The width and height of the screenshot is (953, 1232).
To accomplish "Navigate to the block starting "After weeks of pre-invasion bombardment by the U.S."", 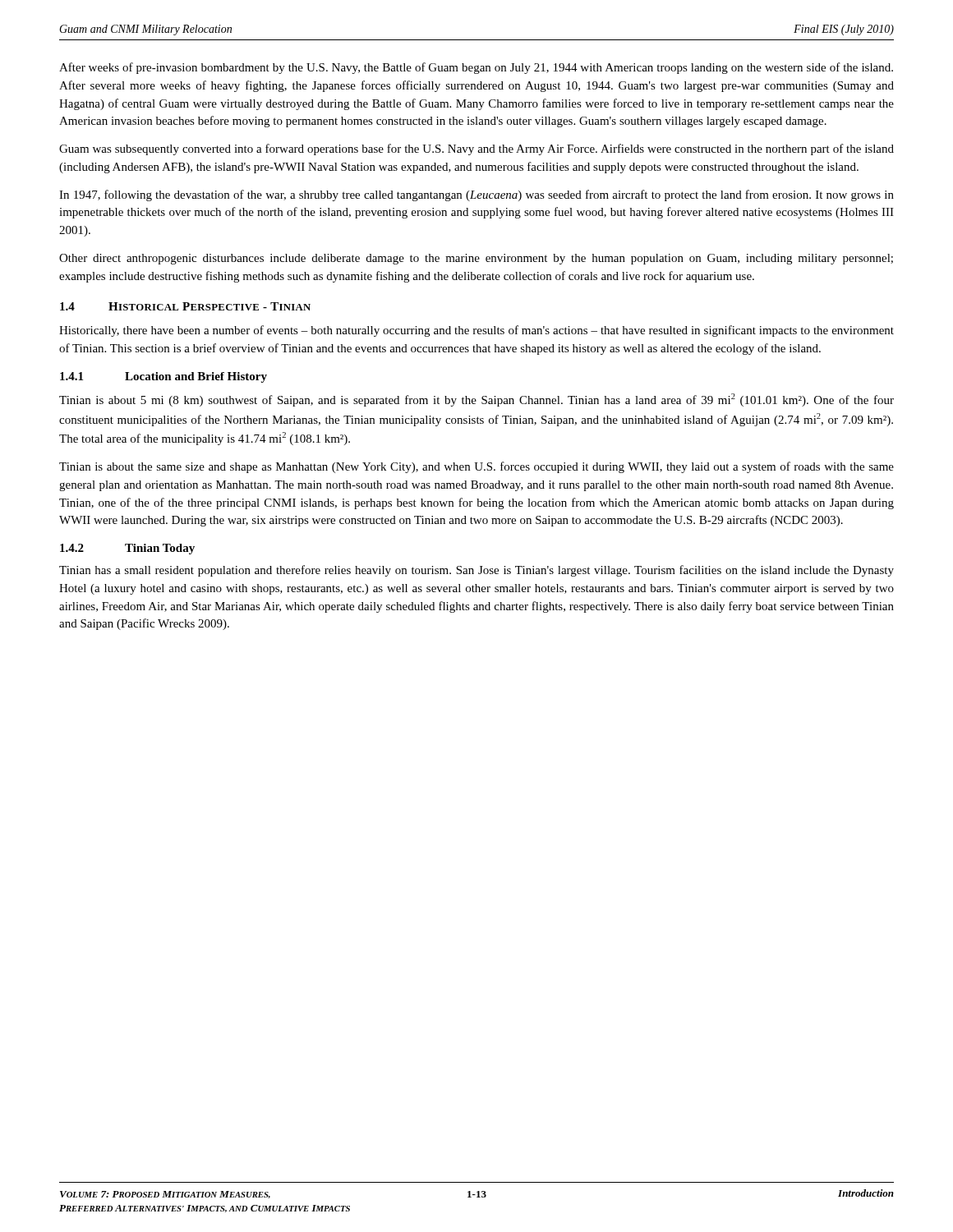I will point(476,95).
